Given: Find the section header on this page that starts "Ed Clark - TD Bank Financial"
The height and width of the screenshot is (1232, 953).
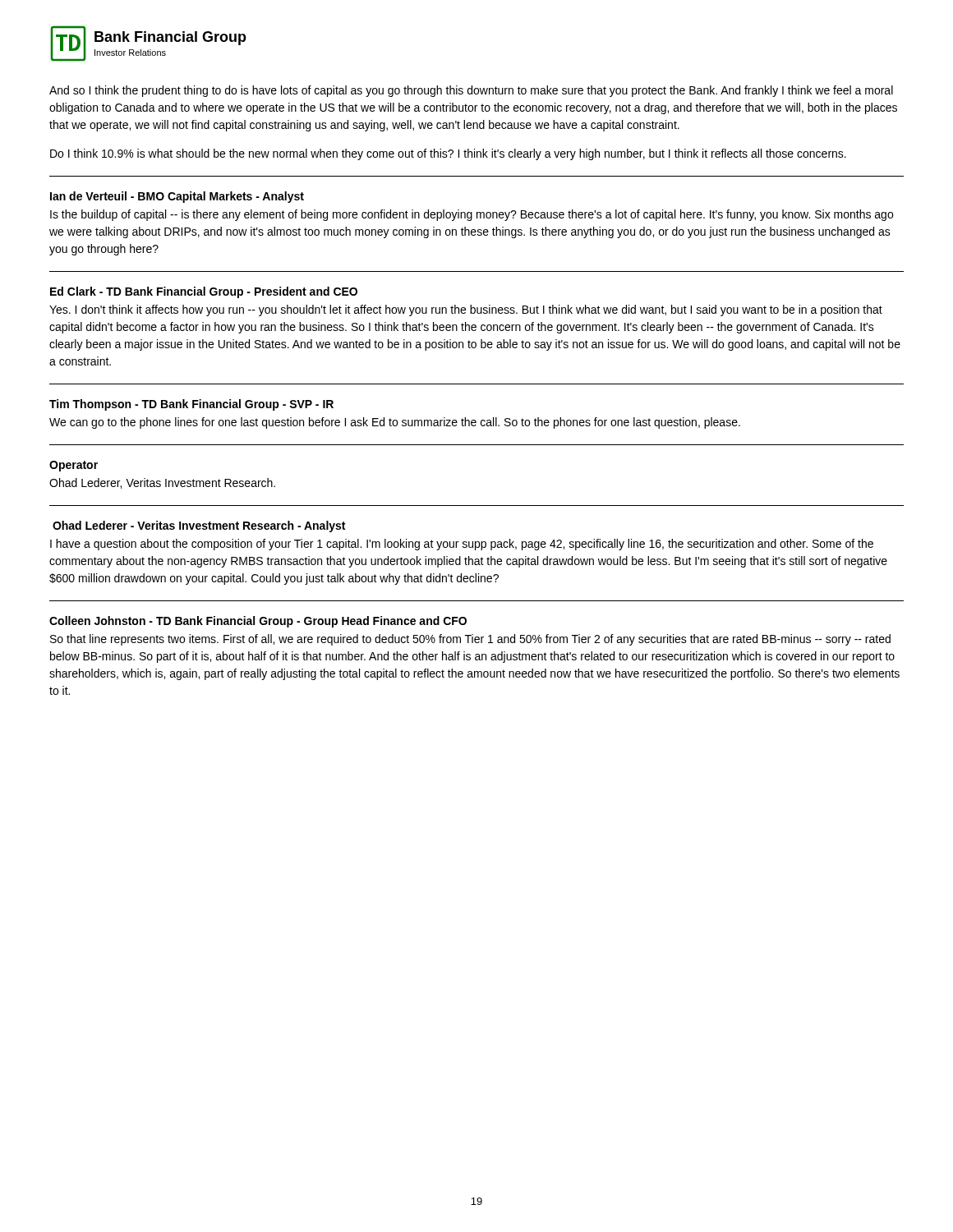Looking at the screenshot, I should point(204,292).
